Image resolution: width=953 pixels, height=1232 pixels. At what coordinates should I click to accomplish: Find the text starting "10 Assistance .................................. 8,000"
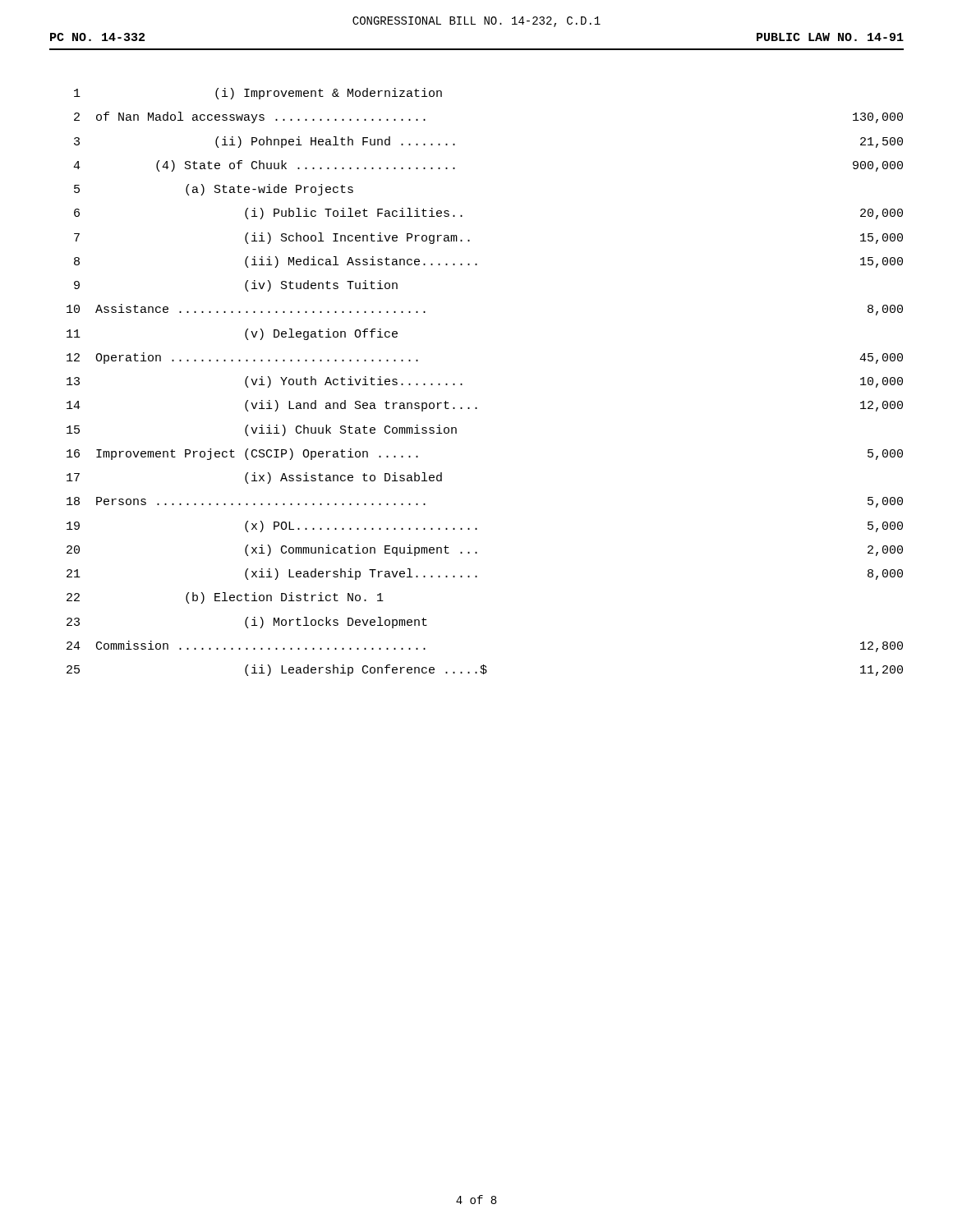point(129,309)
